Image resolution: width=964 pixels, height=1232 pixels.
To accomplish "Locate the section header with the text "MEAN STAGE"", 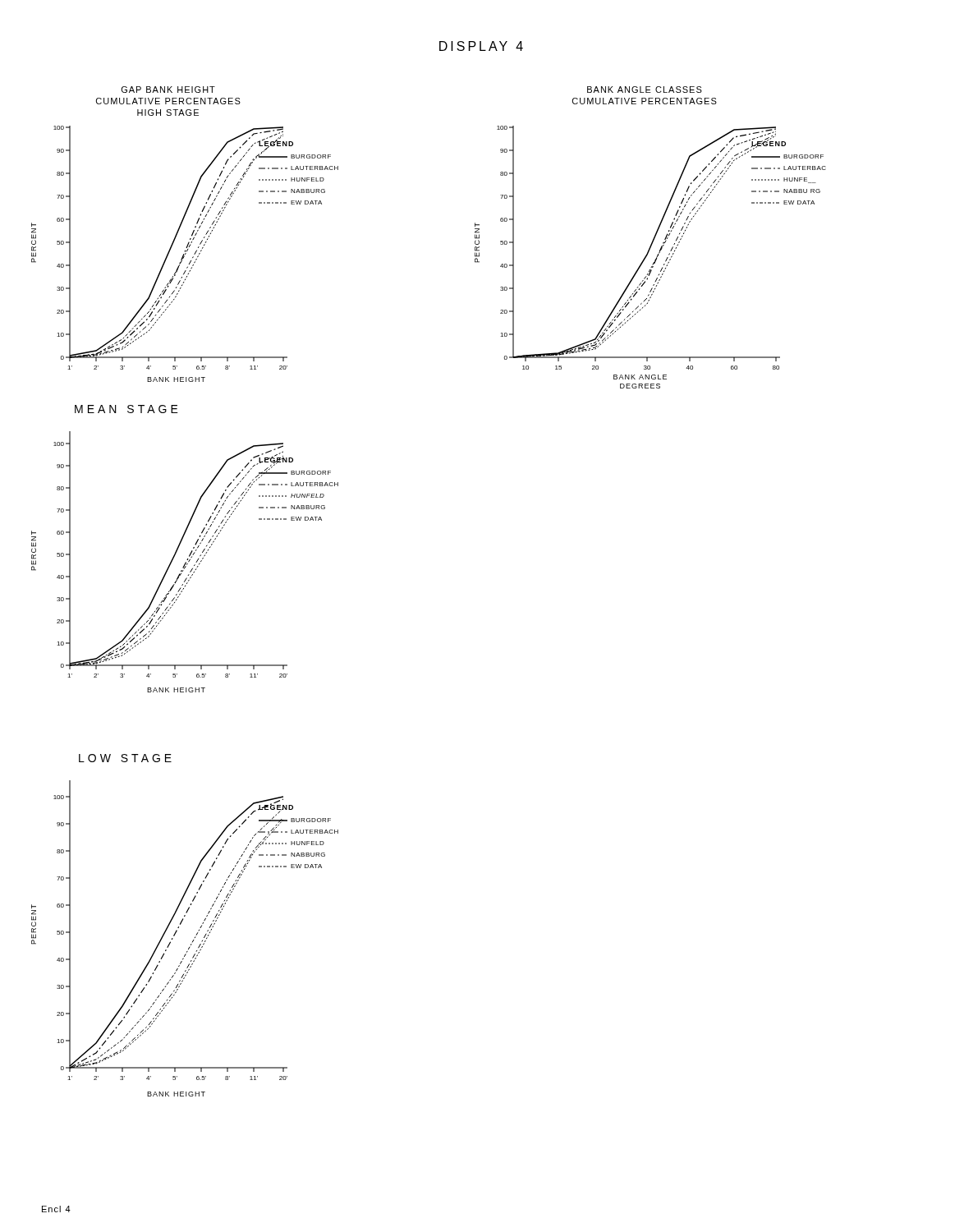I will pos(128,409).
